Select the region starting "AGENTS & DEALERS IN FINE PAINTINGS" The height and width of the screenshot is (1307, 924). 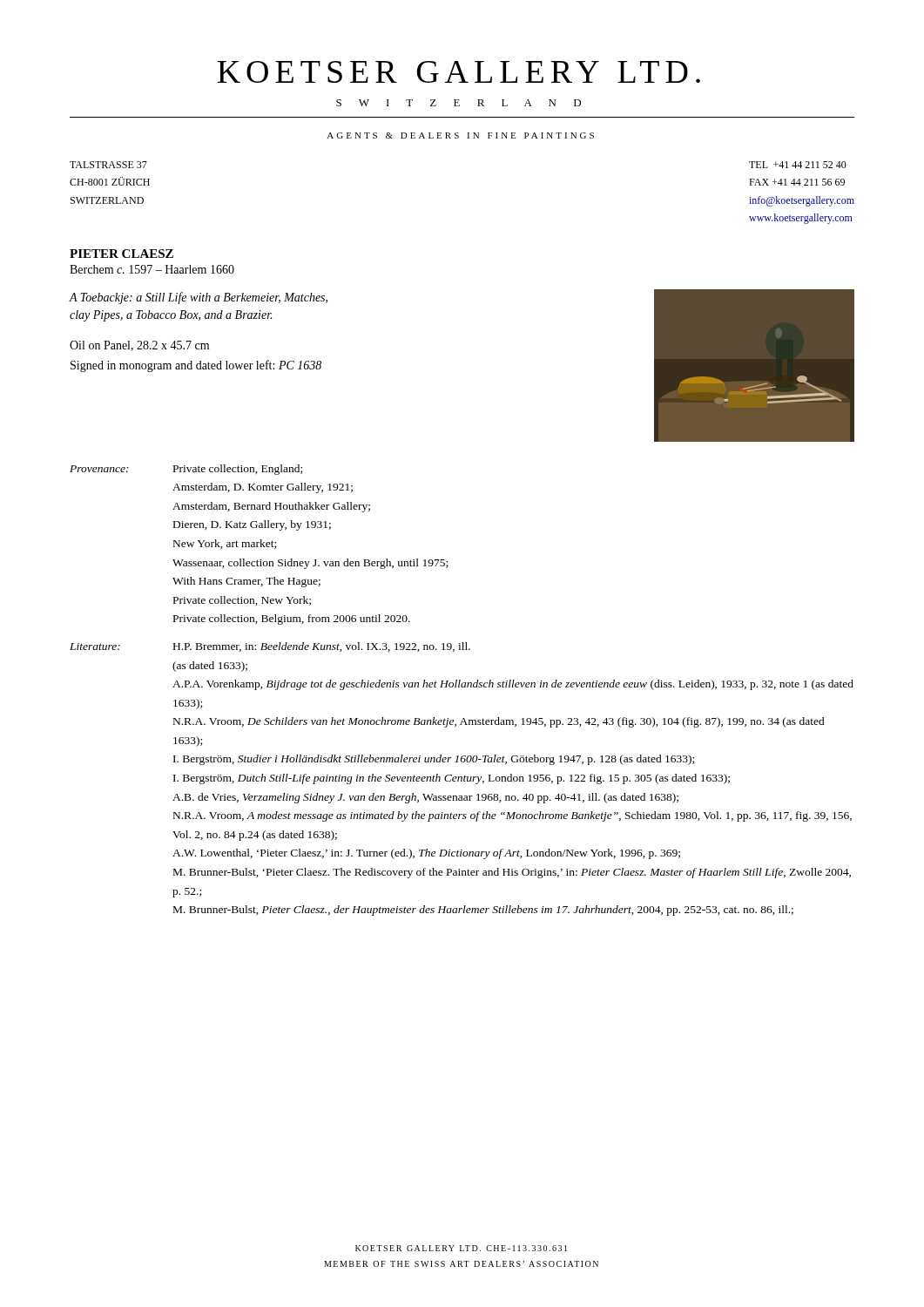462,135
